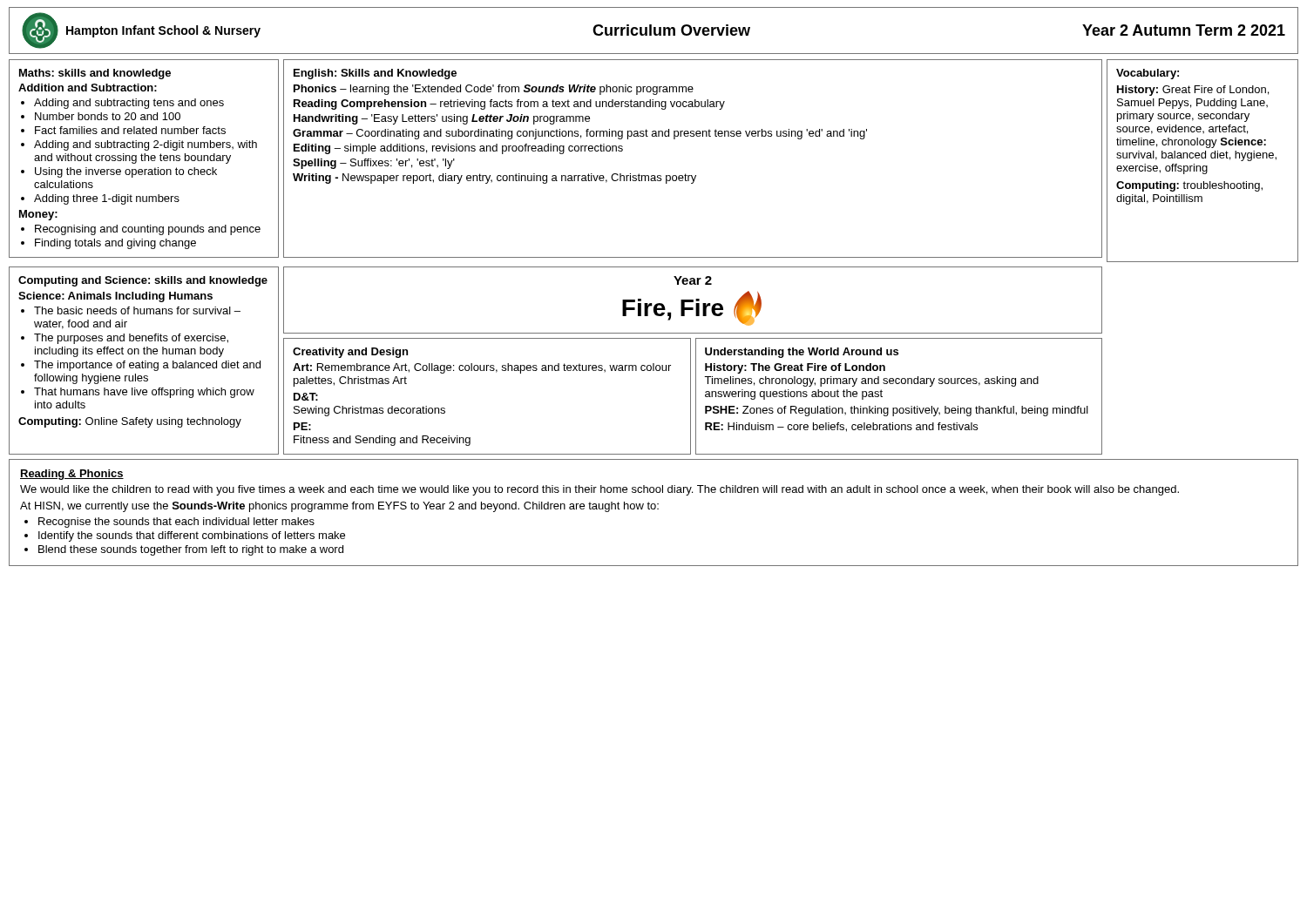Point to the block starting "Recognise the sounds that each individual letter"
This screenshot has height=924, width=1307.
(176, 521)
